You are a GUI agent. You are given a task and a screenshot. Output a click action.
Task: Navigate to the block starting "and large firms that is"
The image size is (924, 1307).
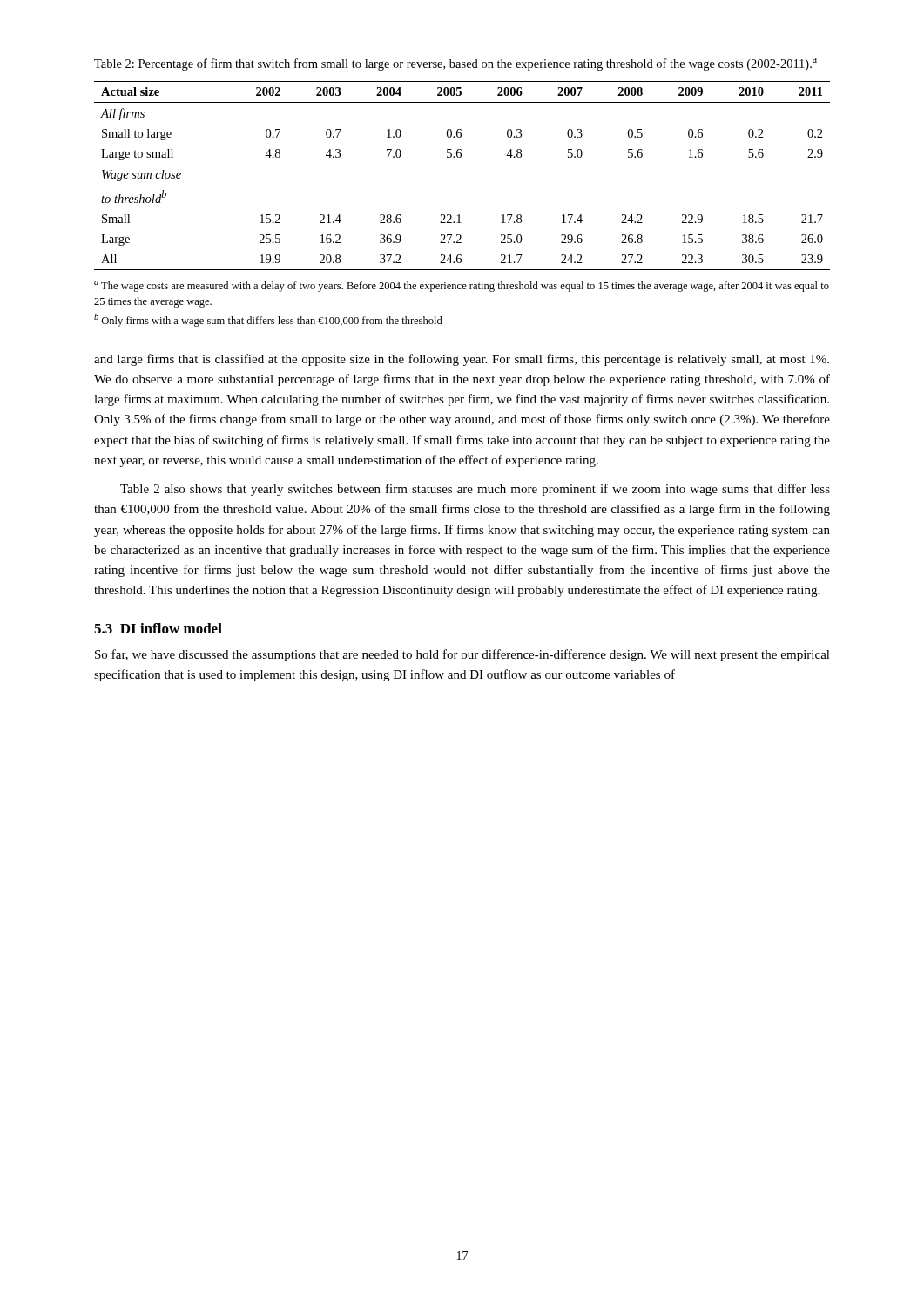(462, 409)
